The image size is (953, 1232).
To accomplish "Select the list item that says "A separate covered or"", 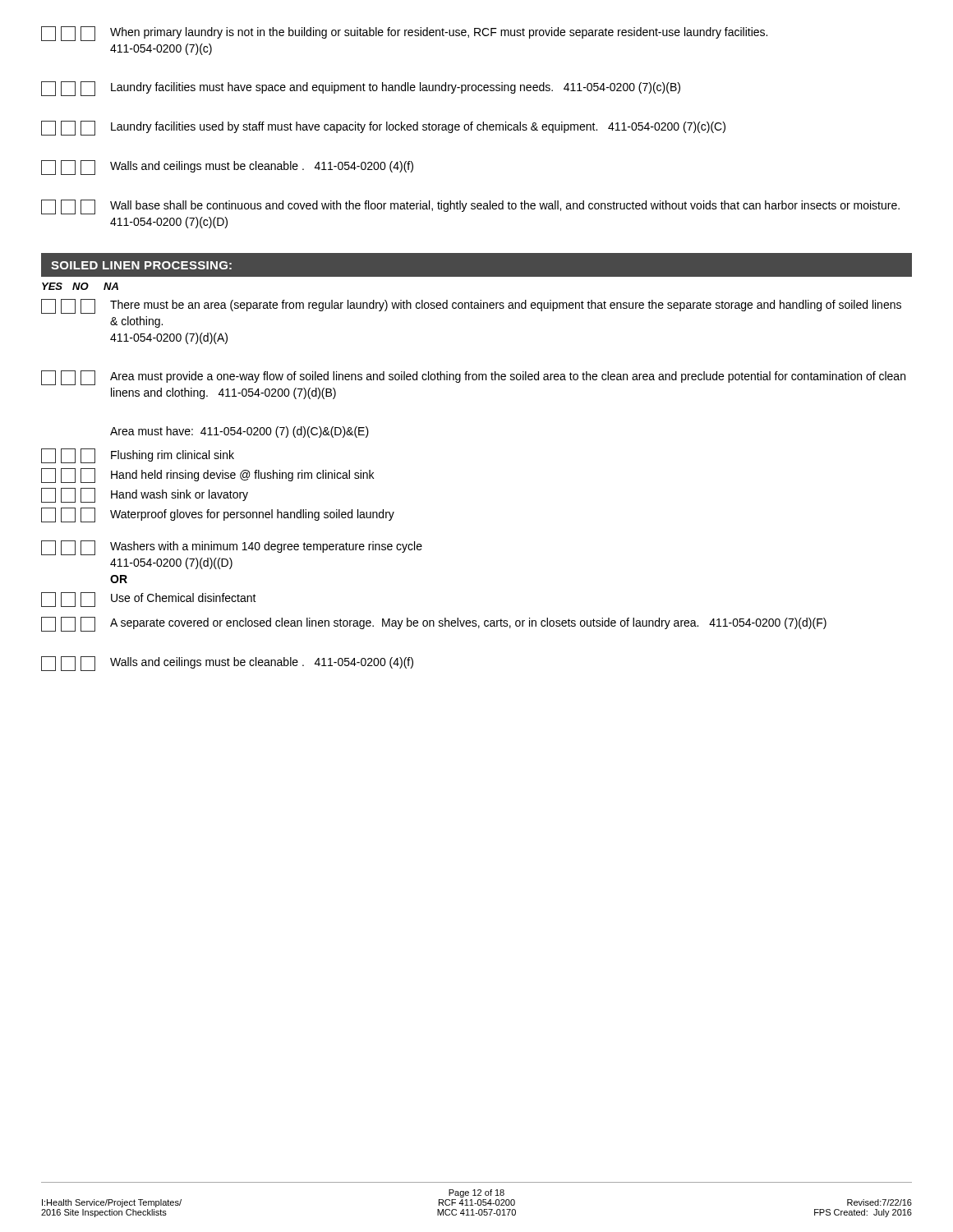I will pos(476,624).
